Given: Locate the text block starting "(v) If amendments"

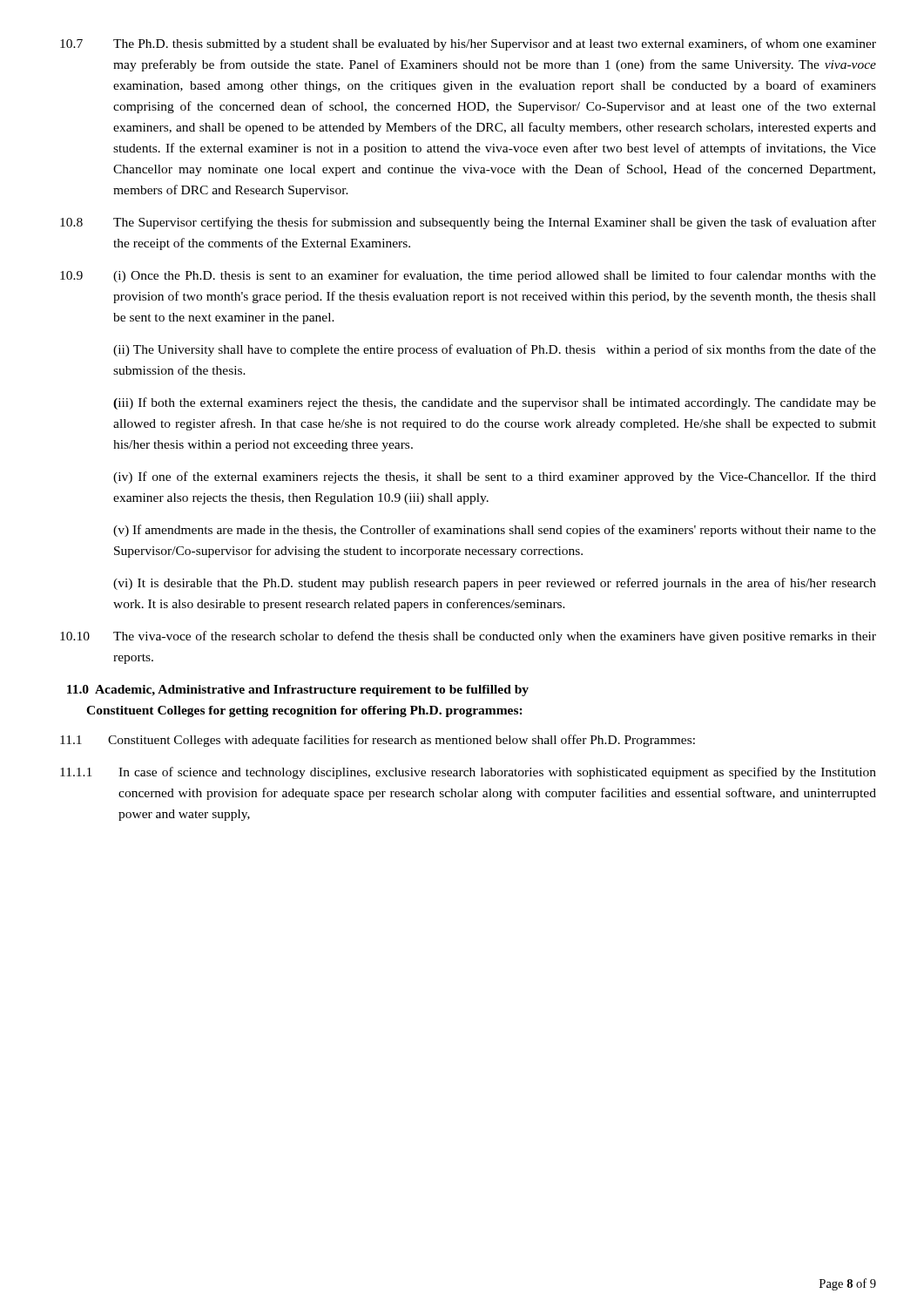Looking at the screenshot, I should [495, 540].
